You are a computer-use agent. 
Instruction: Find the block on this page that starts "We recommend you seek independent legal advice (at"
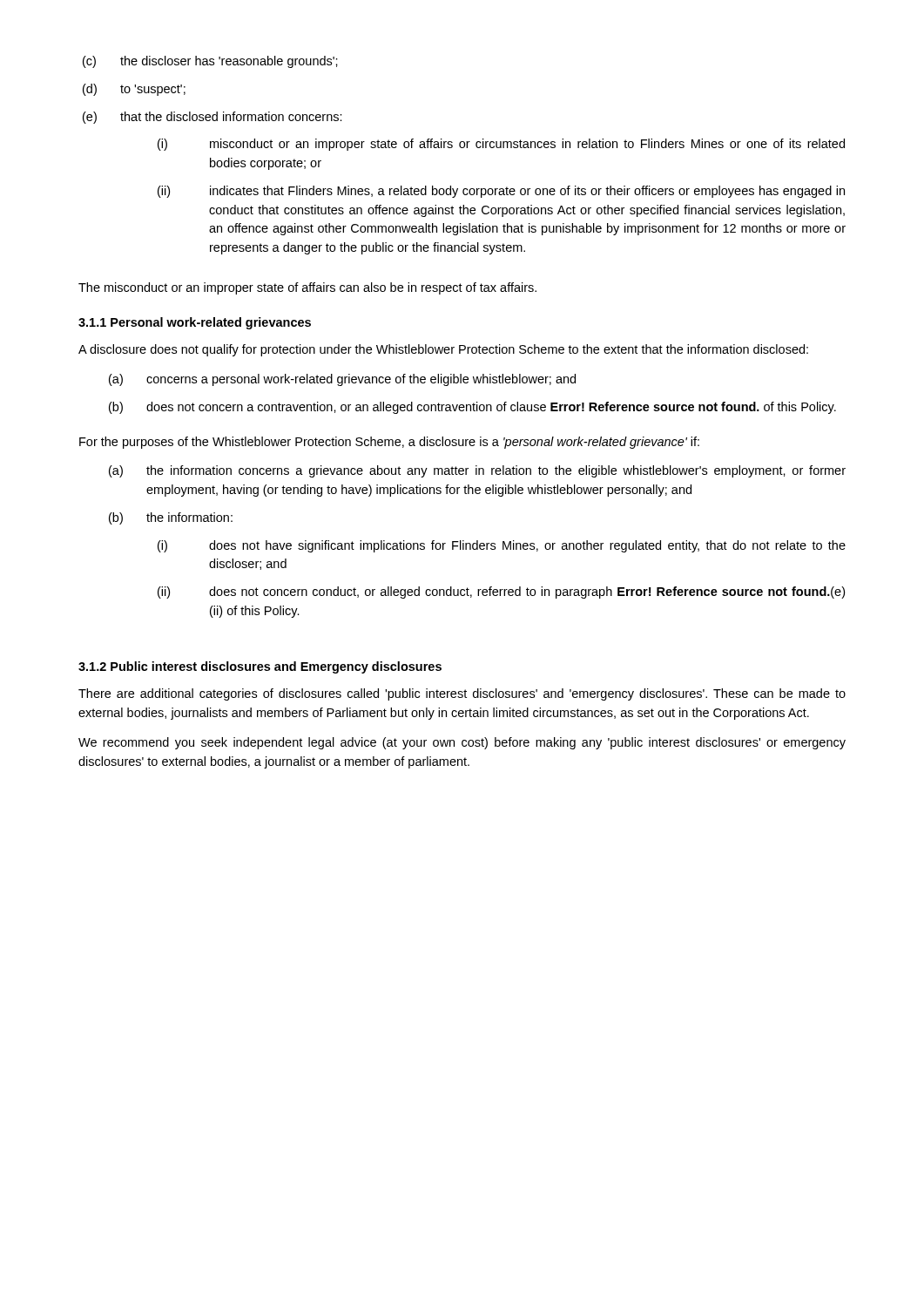click(x=462, y=752)
